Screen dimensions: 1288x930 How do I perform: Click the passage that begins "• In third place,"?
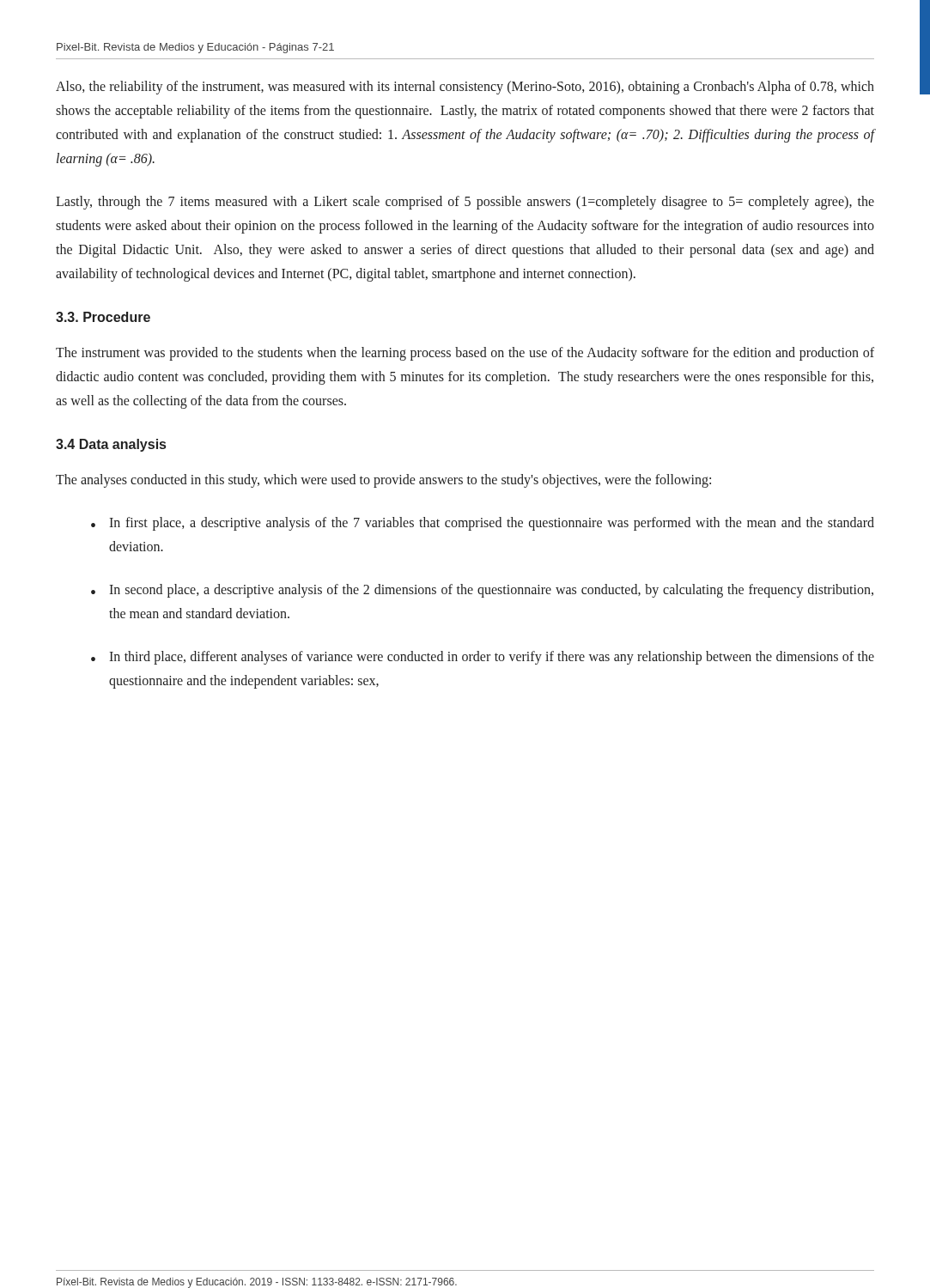click(x=482, y=669)
